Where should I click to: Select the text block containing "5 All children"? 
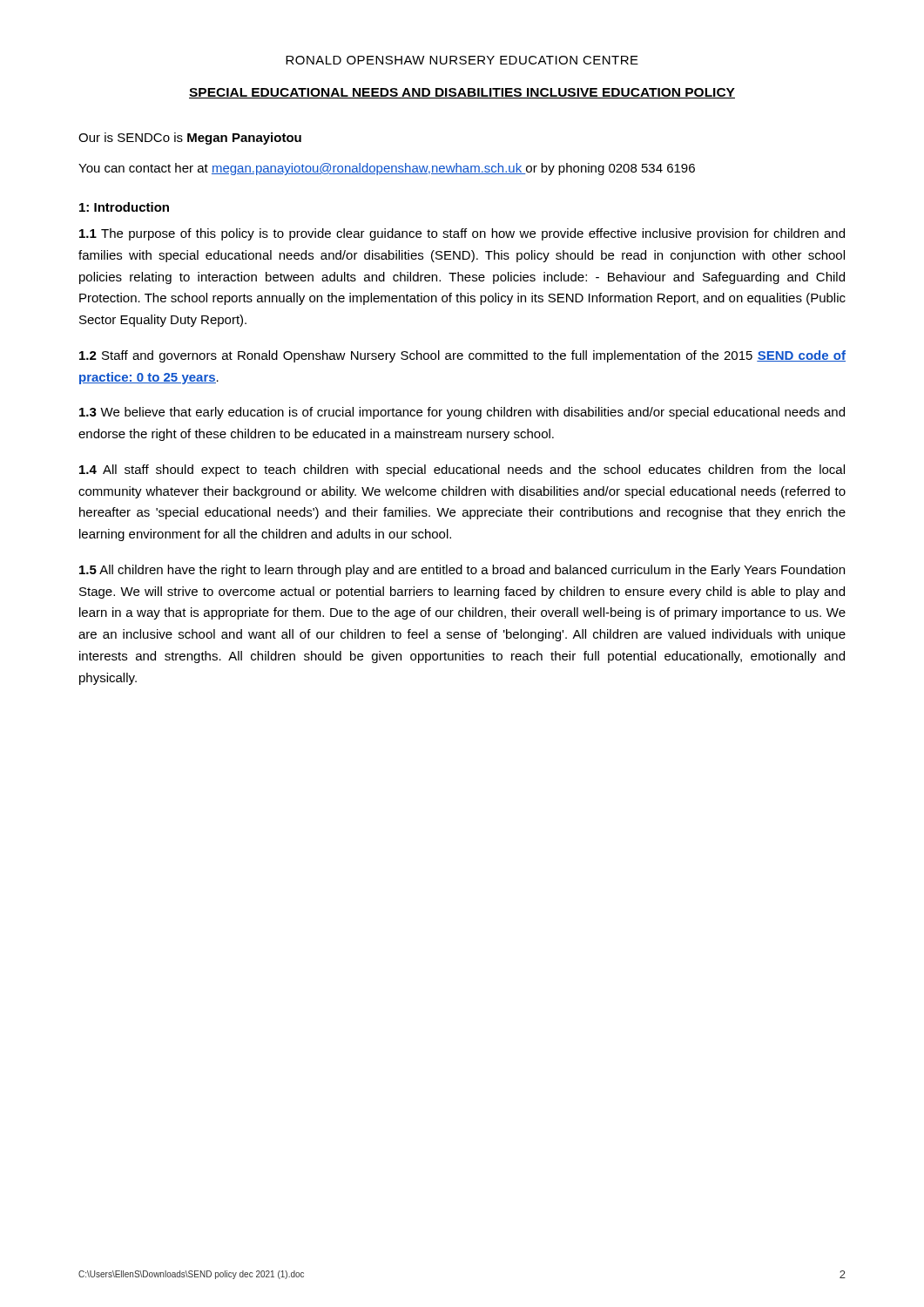pos(462,623)
